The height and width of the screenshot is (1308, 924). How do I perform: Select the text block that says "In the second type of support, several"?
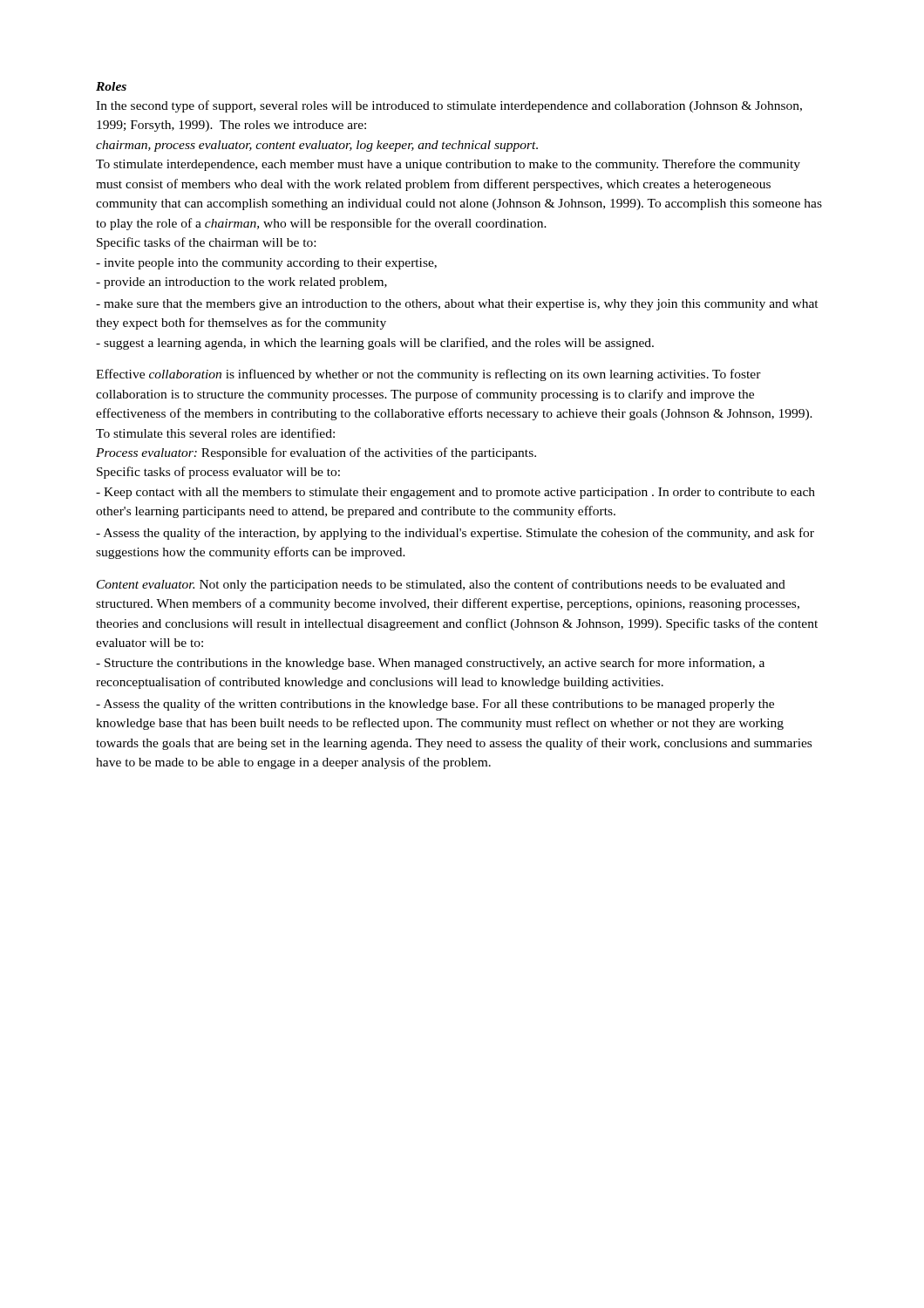[459, 164]
